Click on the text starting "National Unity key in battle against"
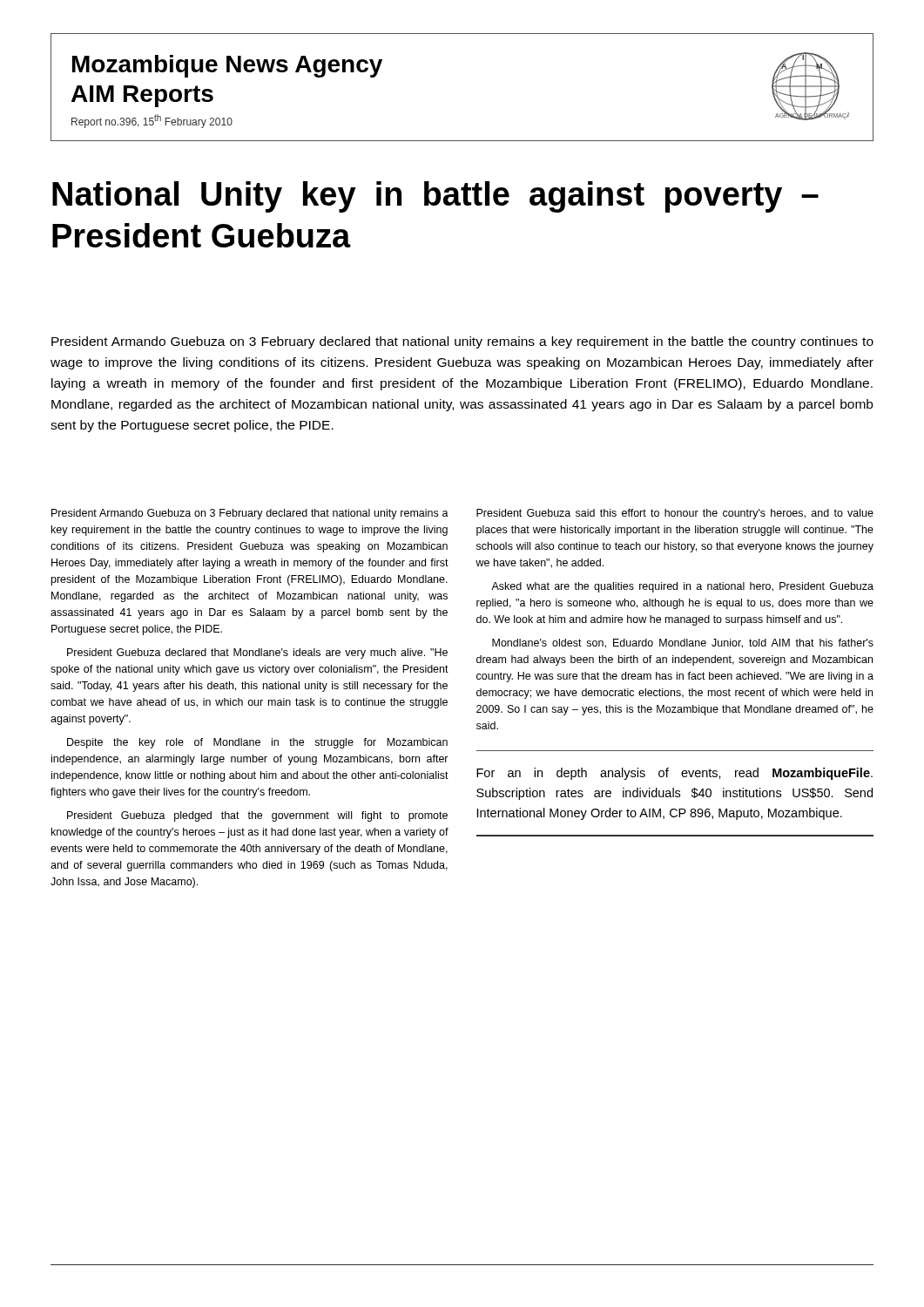The image size is (924, 1307). [x=435, y=215]
